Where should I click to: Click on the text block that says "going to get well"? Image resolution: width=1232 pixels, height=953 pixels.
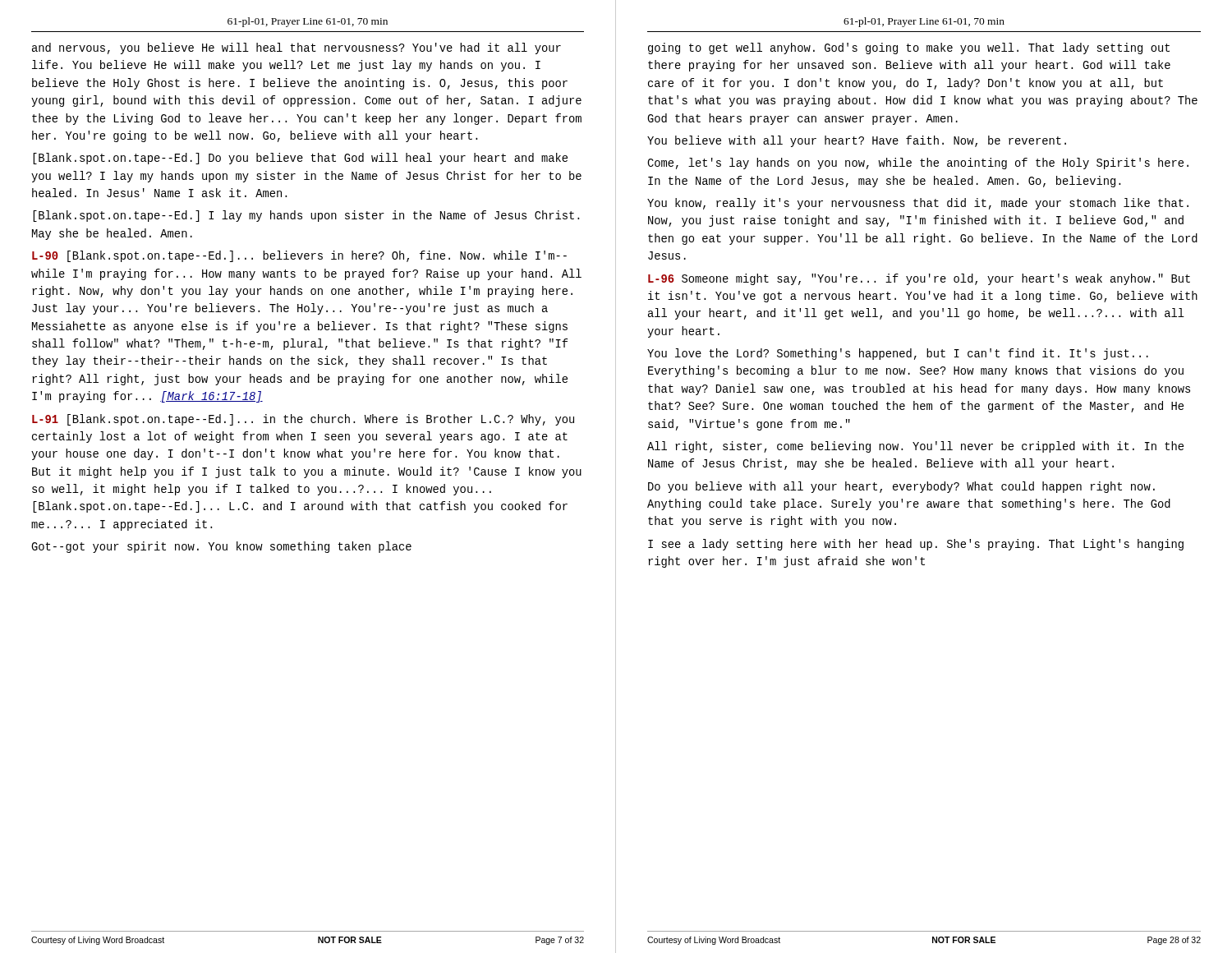(x=924, y=84)
